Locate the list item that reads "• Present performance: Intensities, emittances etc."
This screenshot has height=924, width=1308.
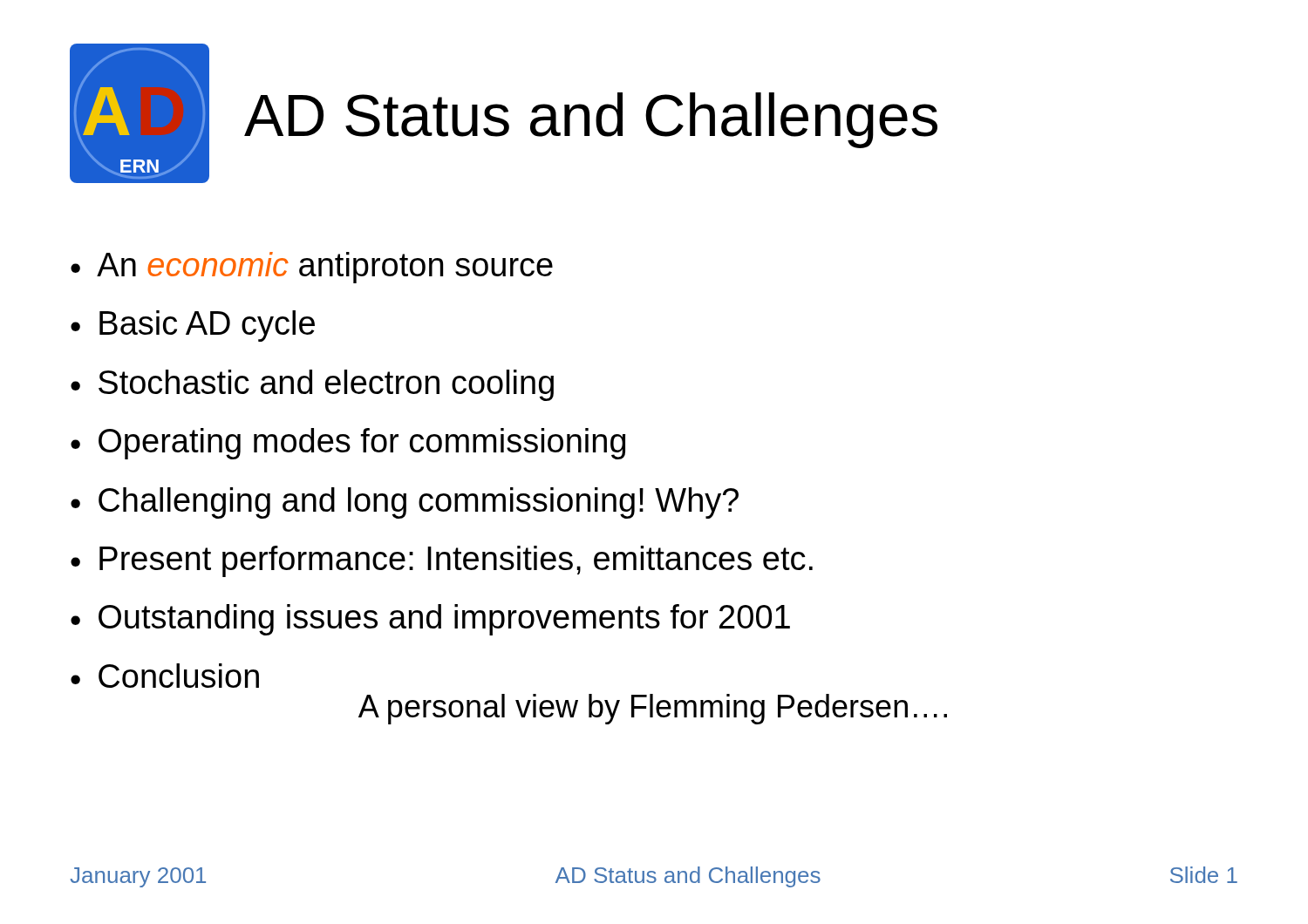[443, 561]
